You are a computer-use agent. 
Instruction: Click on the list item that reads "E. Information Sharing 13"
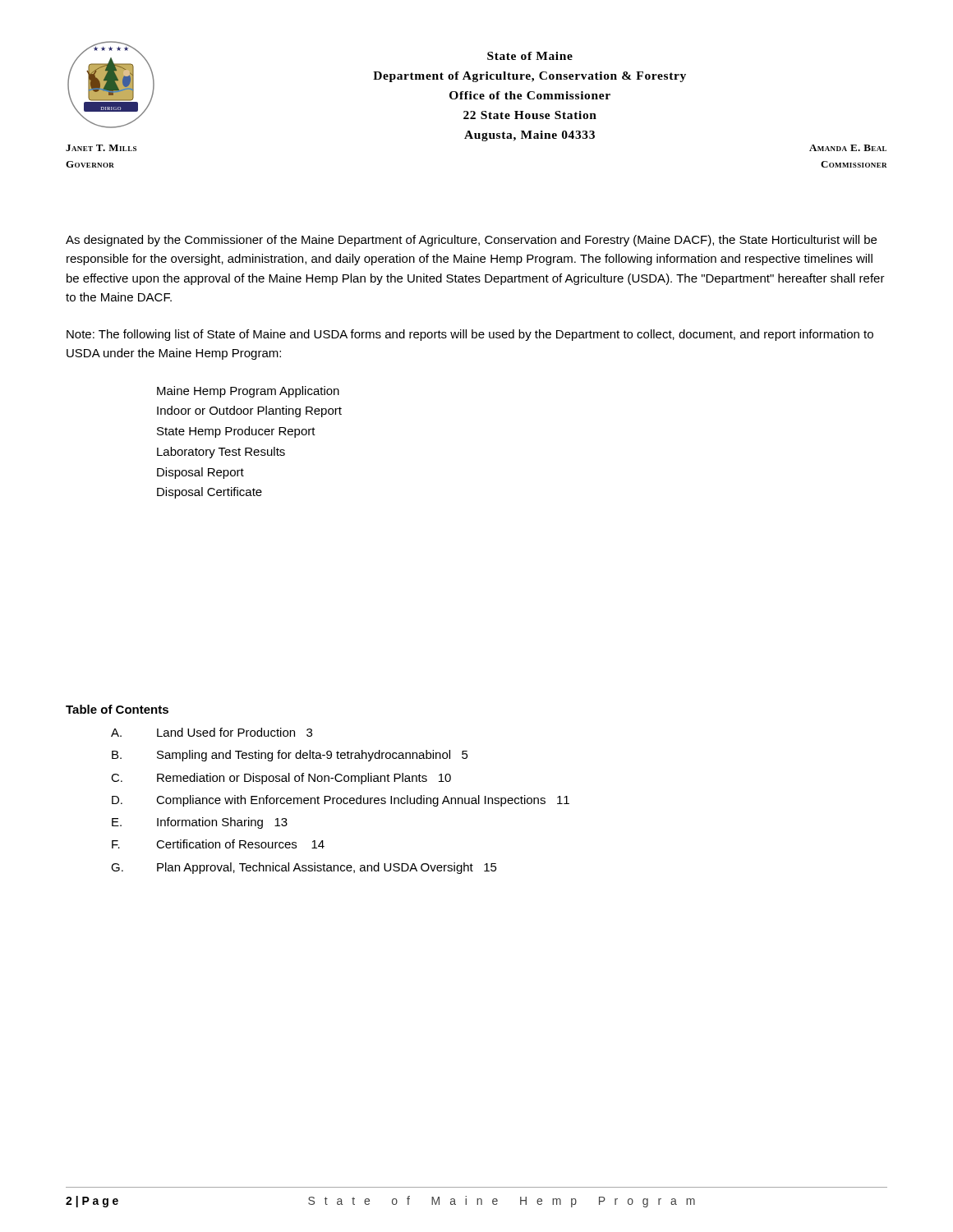(x=200, y=823)
